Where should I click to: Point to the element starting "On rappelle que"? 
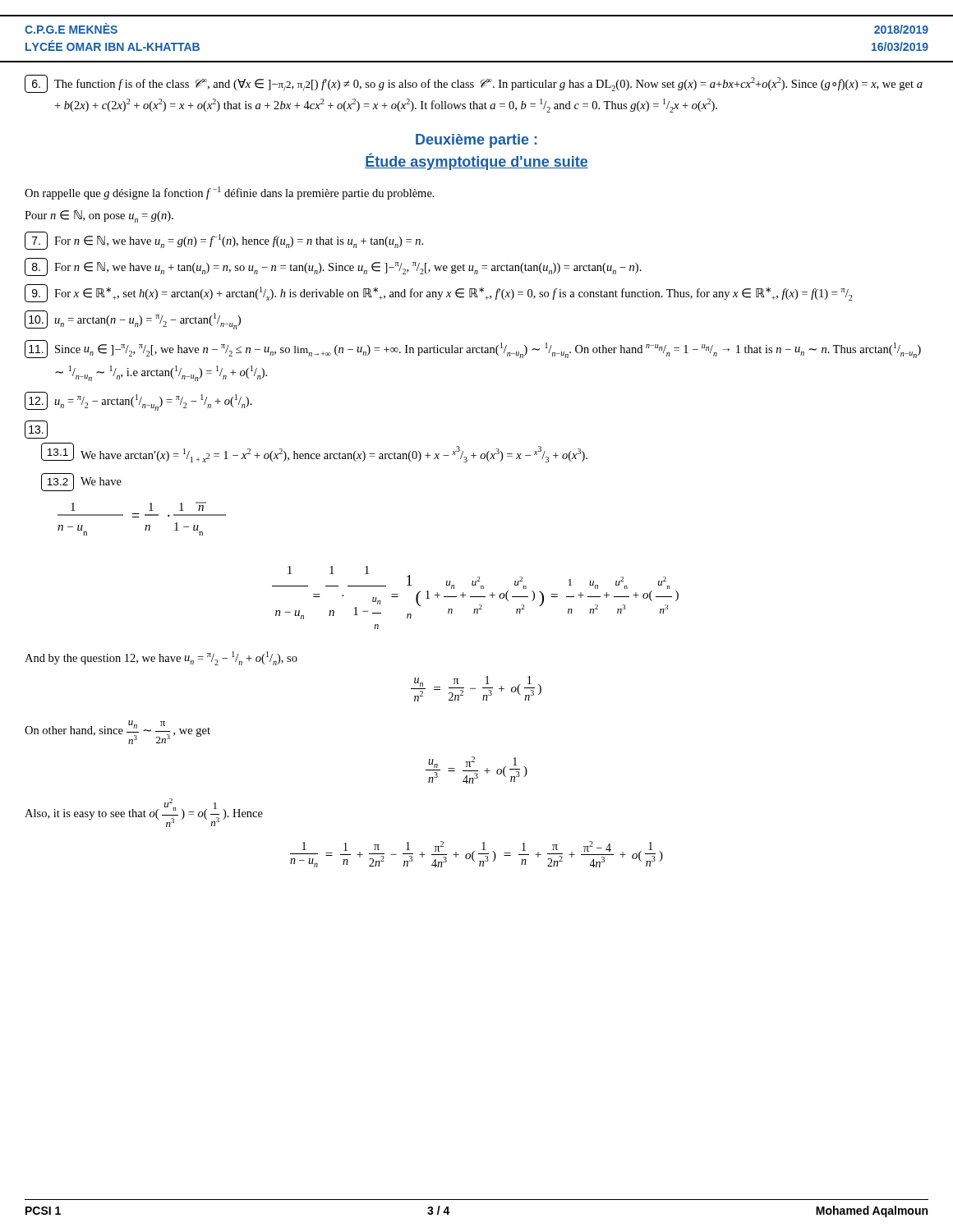[x=230, y=193]
